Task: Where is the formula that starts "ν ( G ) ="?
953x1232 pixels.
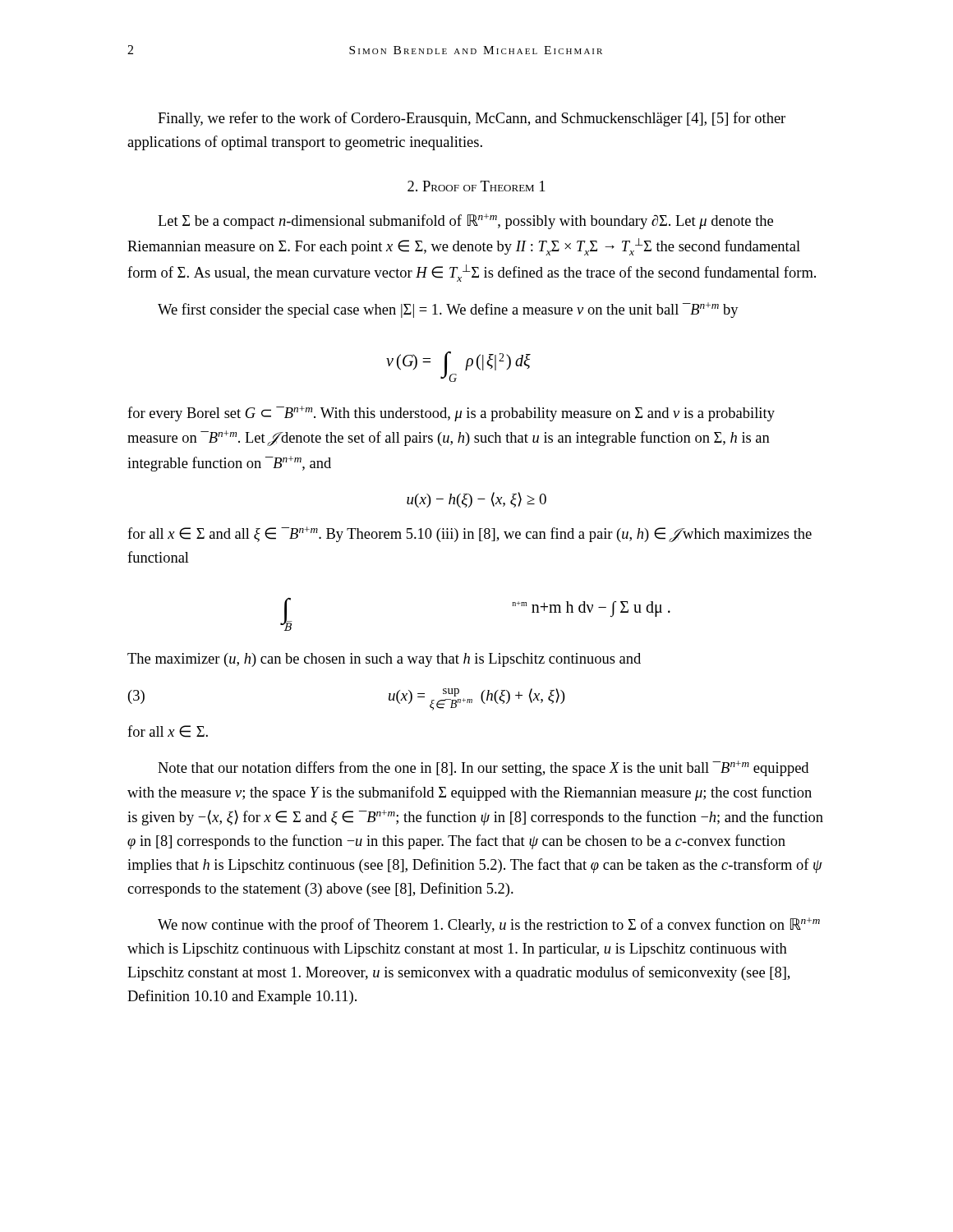Action: click(476, 362)
